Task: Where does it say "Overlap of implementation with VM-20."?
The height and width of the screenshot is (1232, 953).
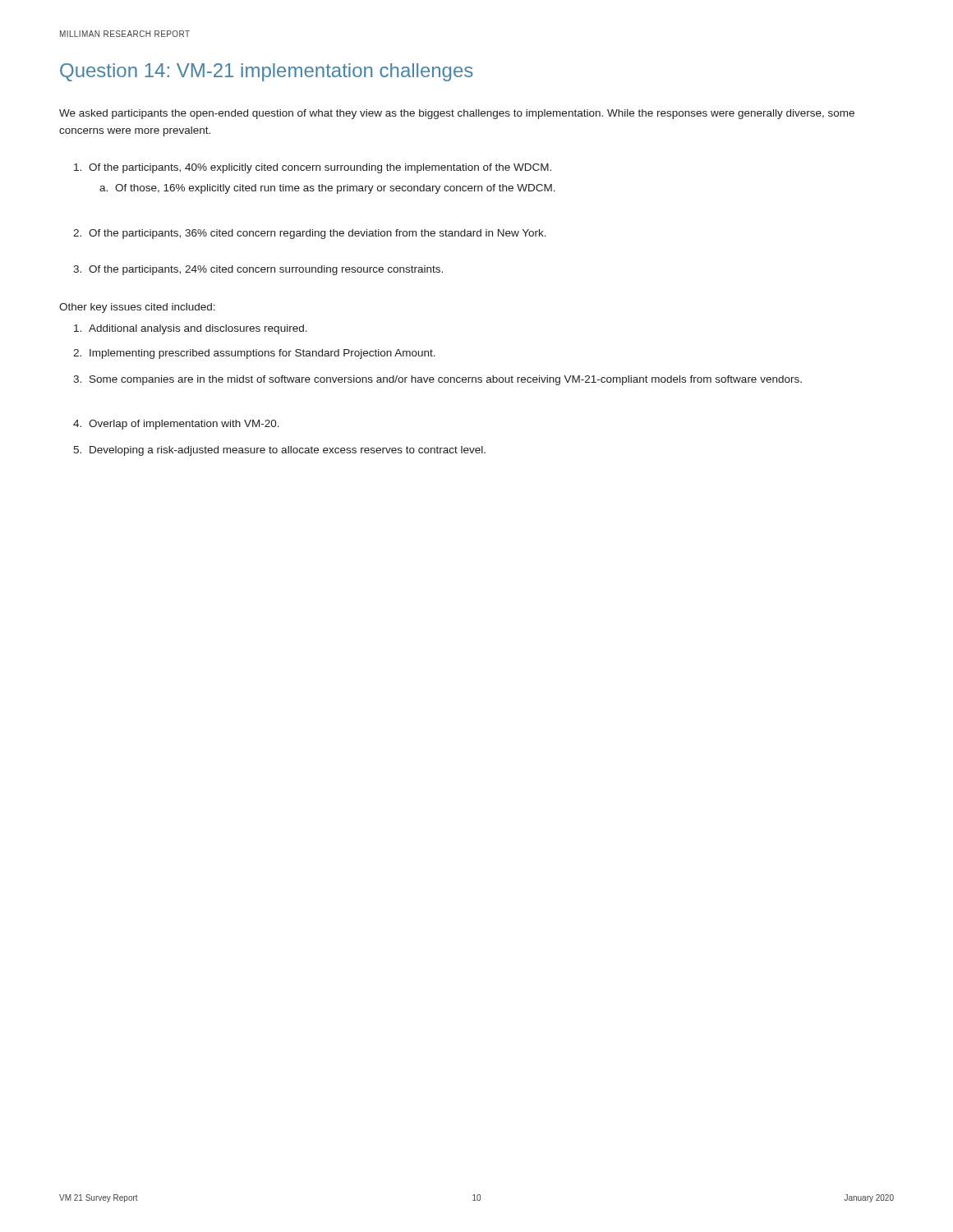Action: click(x=176, y=425)
